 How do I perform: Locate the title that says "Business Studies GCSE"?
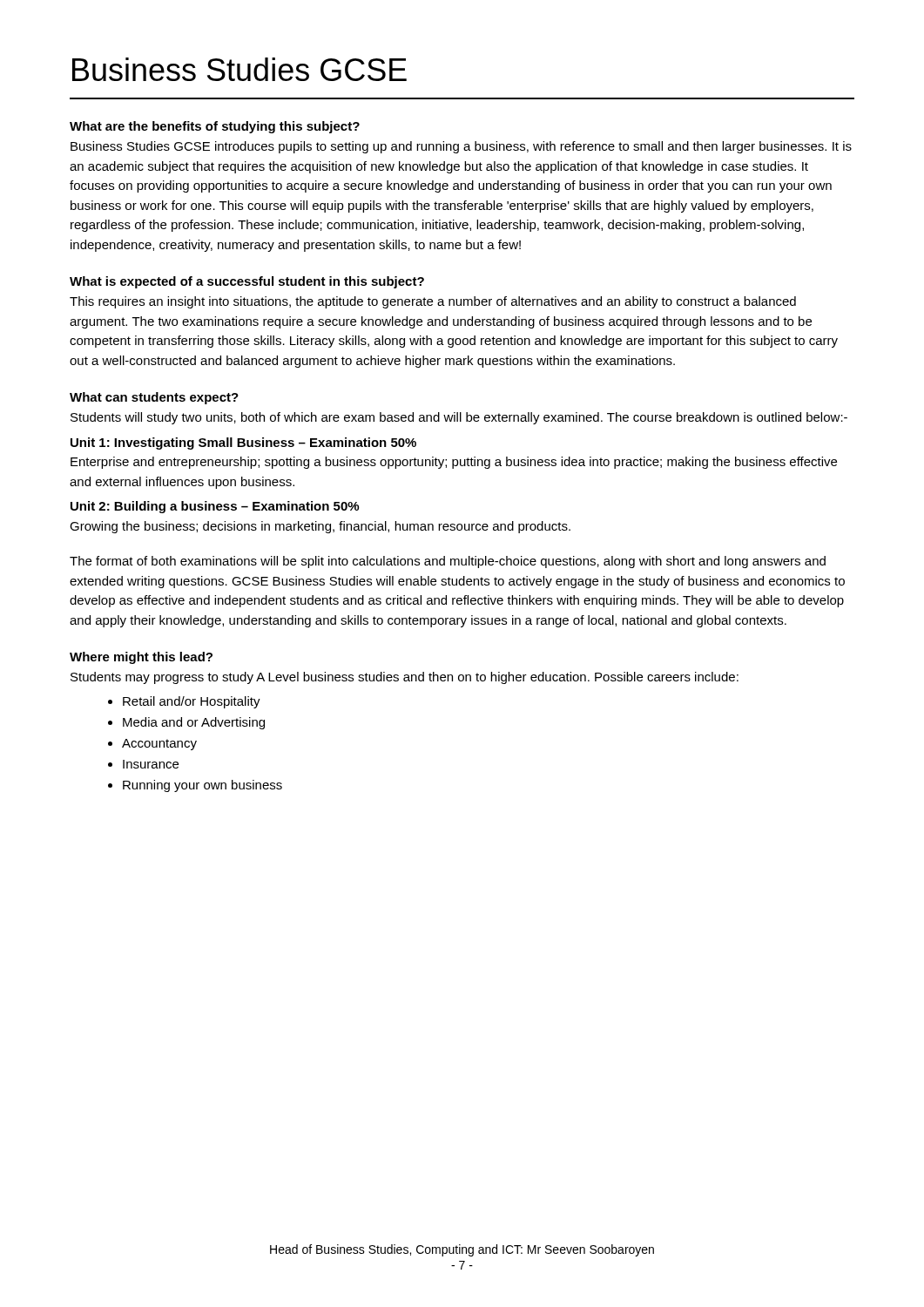(239, 70)
